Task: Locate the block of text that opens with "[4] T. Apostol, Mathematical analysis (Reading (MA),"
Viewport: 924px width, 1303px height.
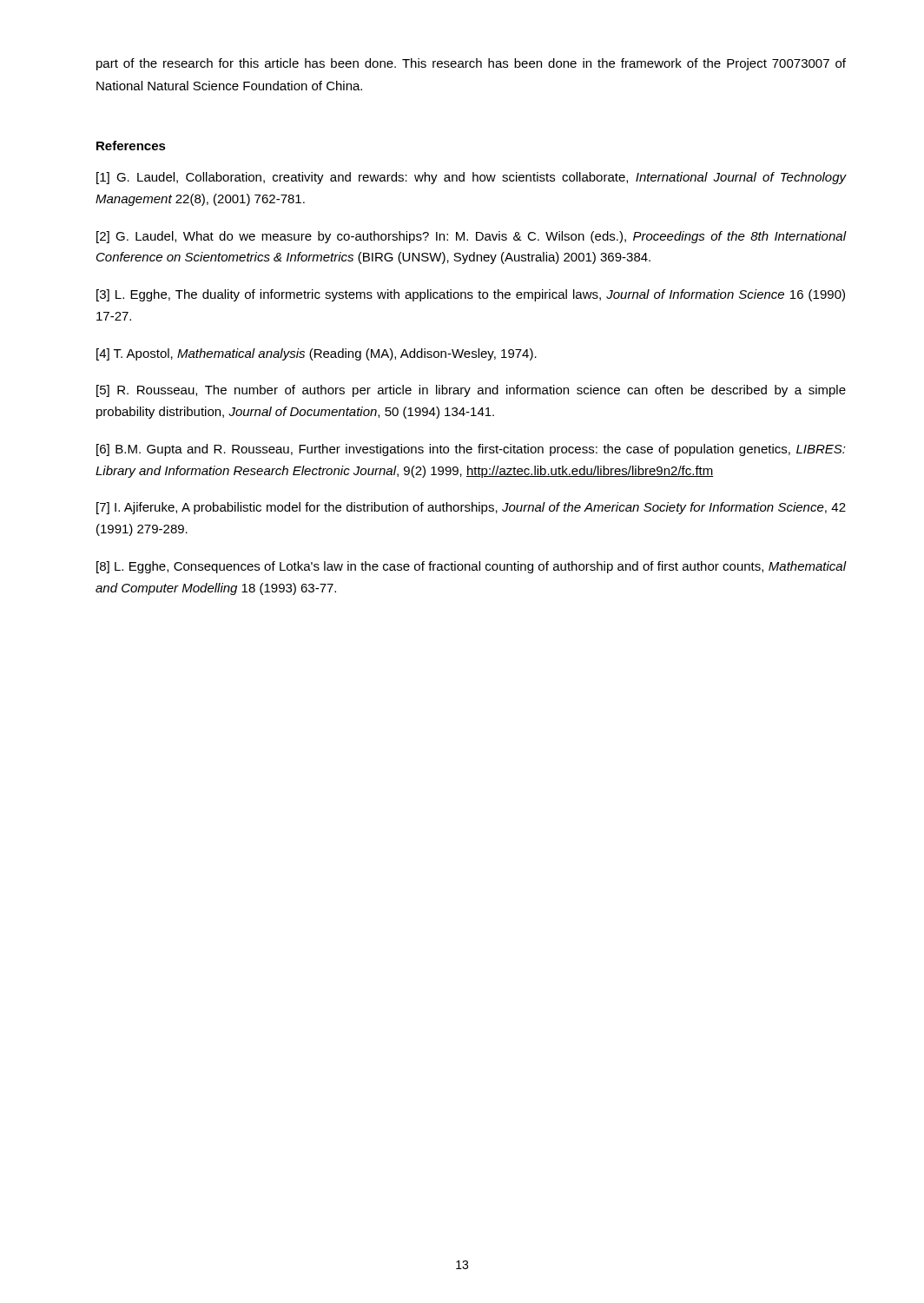Action: [x=316, y=353]
